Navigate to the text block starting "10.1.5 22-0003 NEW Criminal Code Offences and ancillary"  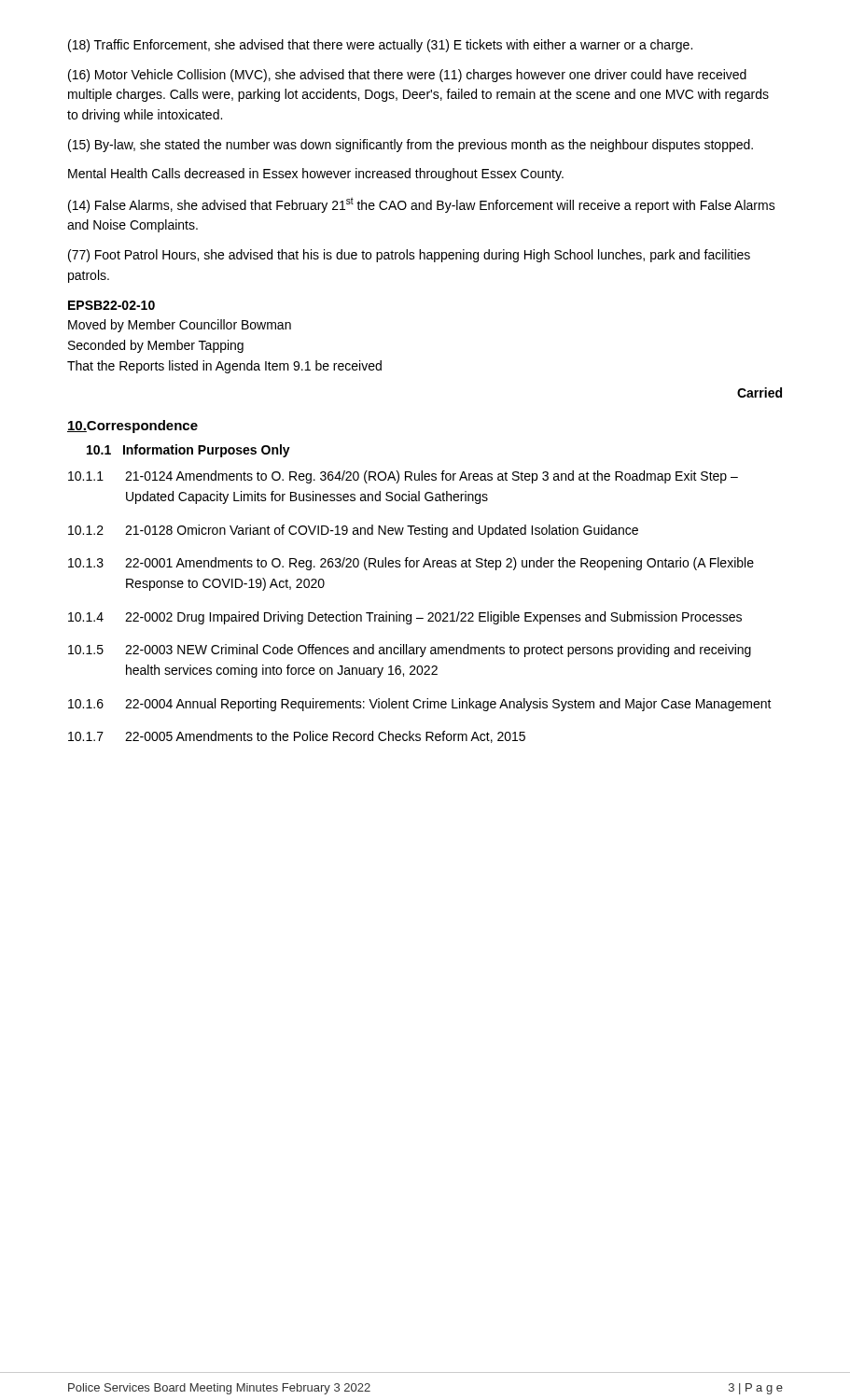[425, 661]
